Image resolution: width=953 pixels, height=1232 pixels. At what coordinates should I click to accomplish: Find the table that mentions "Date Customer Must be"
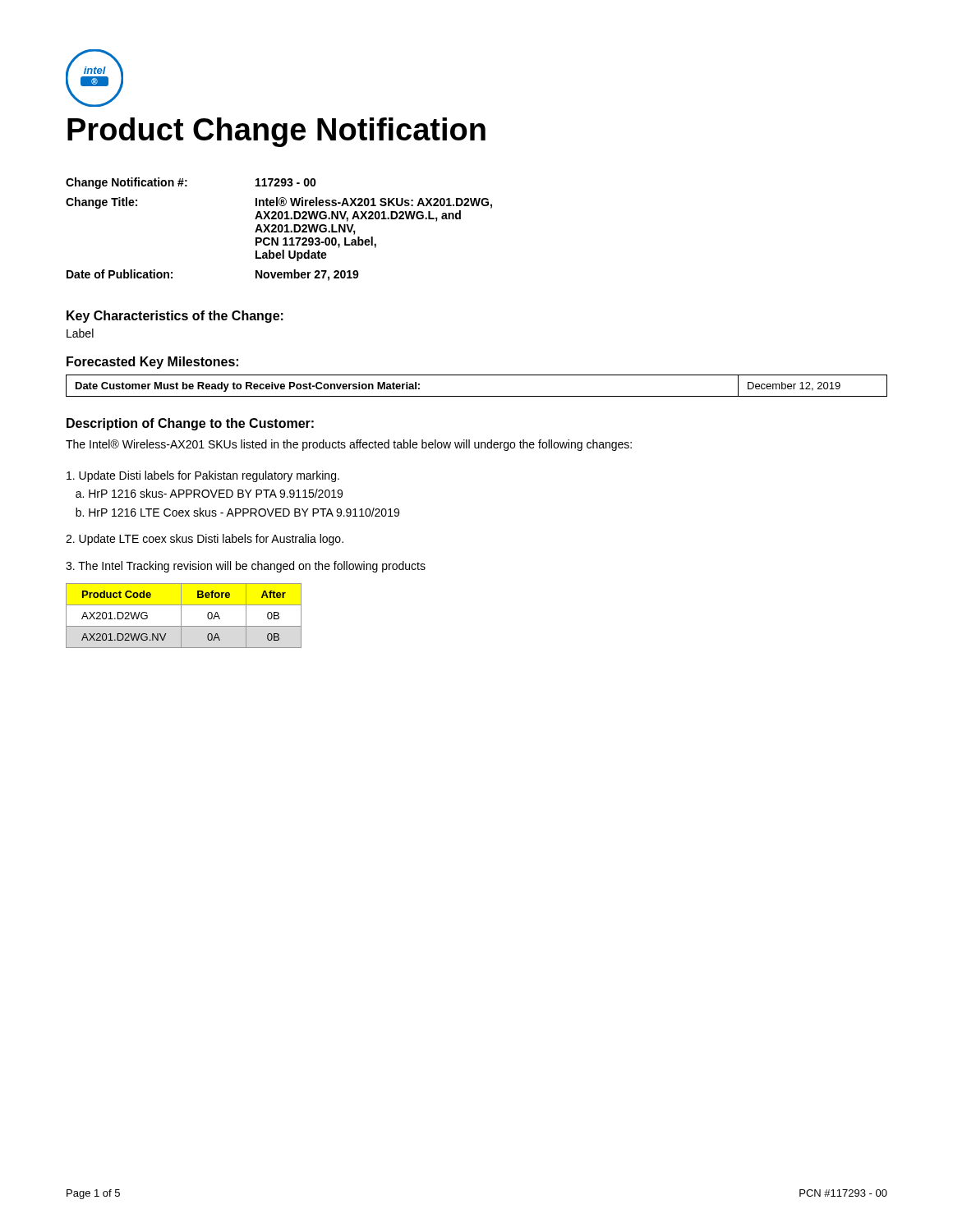[x=476, y=386]
